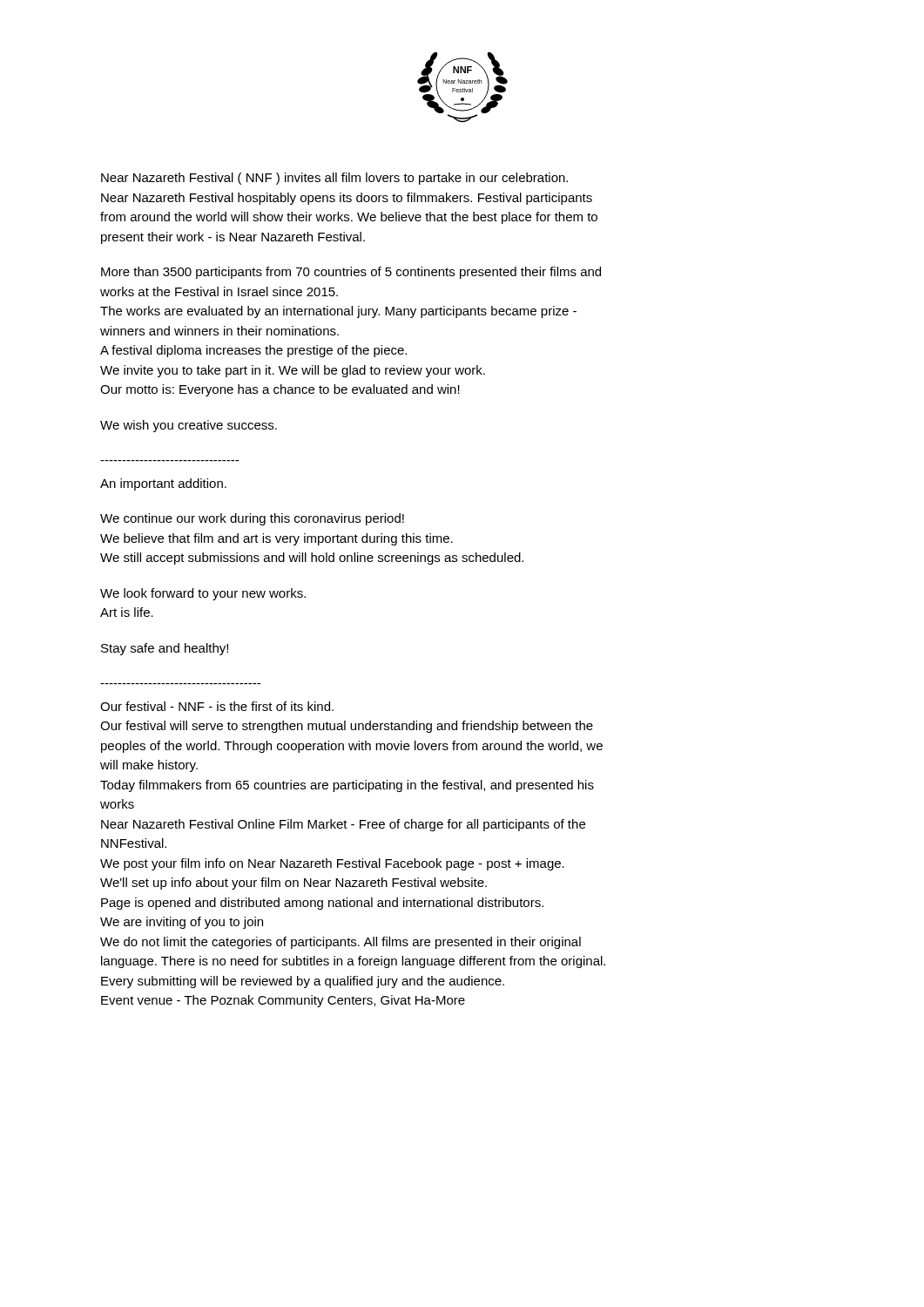Screen dimensions: 1307x924
Task: Find the block starting "Our festival - NNF"
Action: pyautogui.click(x=353, y=853)
